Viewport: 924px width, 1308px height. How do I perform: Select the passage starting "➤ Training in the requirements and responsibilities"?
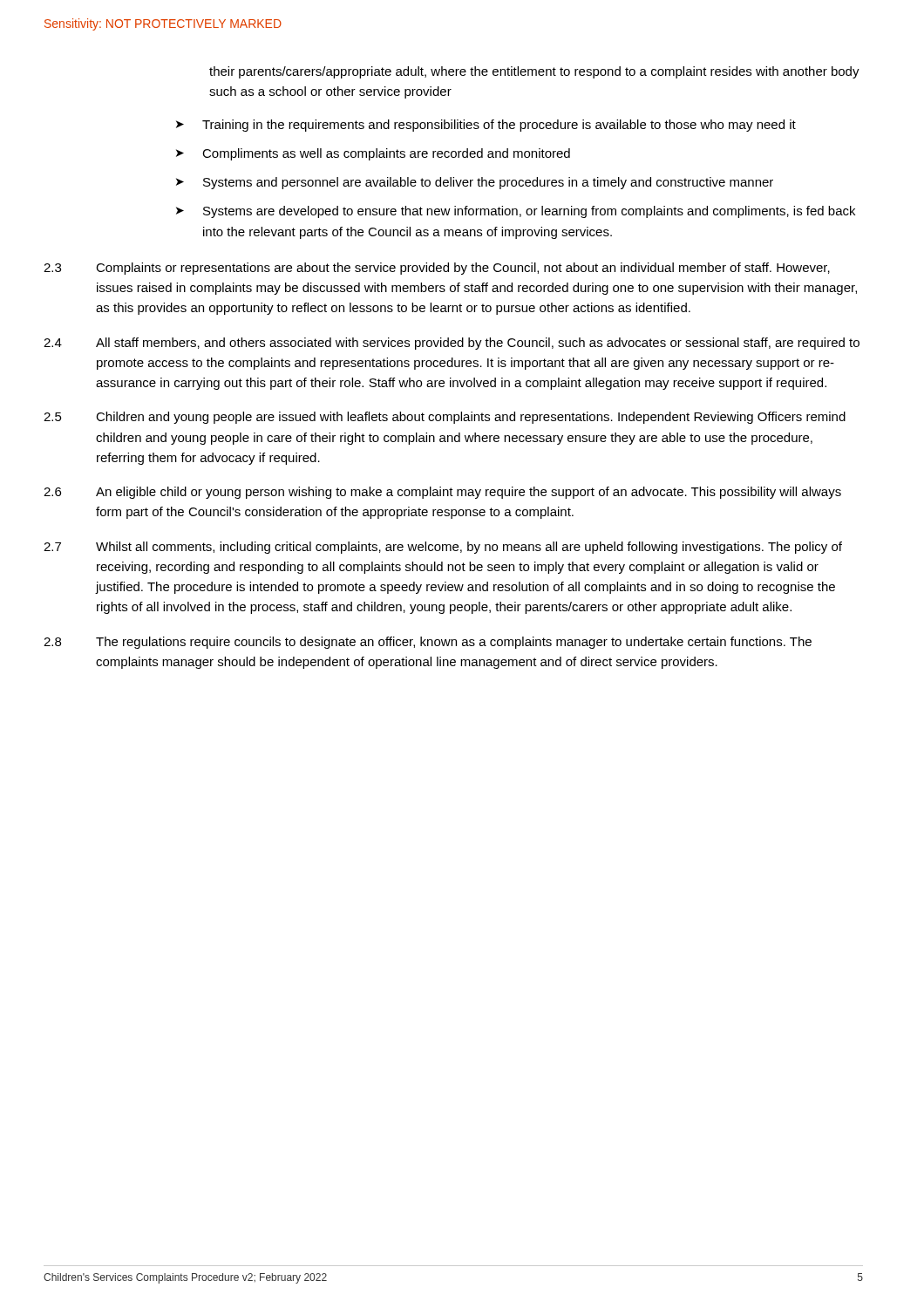tap(519, 124)
